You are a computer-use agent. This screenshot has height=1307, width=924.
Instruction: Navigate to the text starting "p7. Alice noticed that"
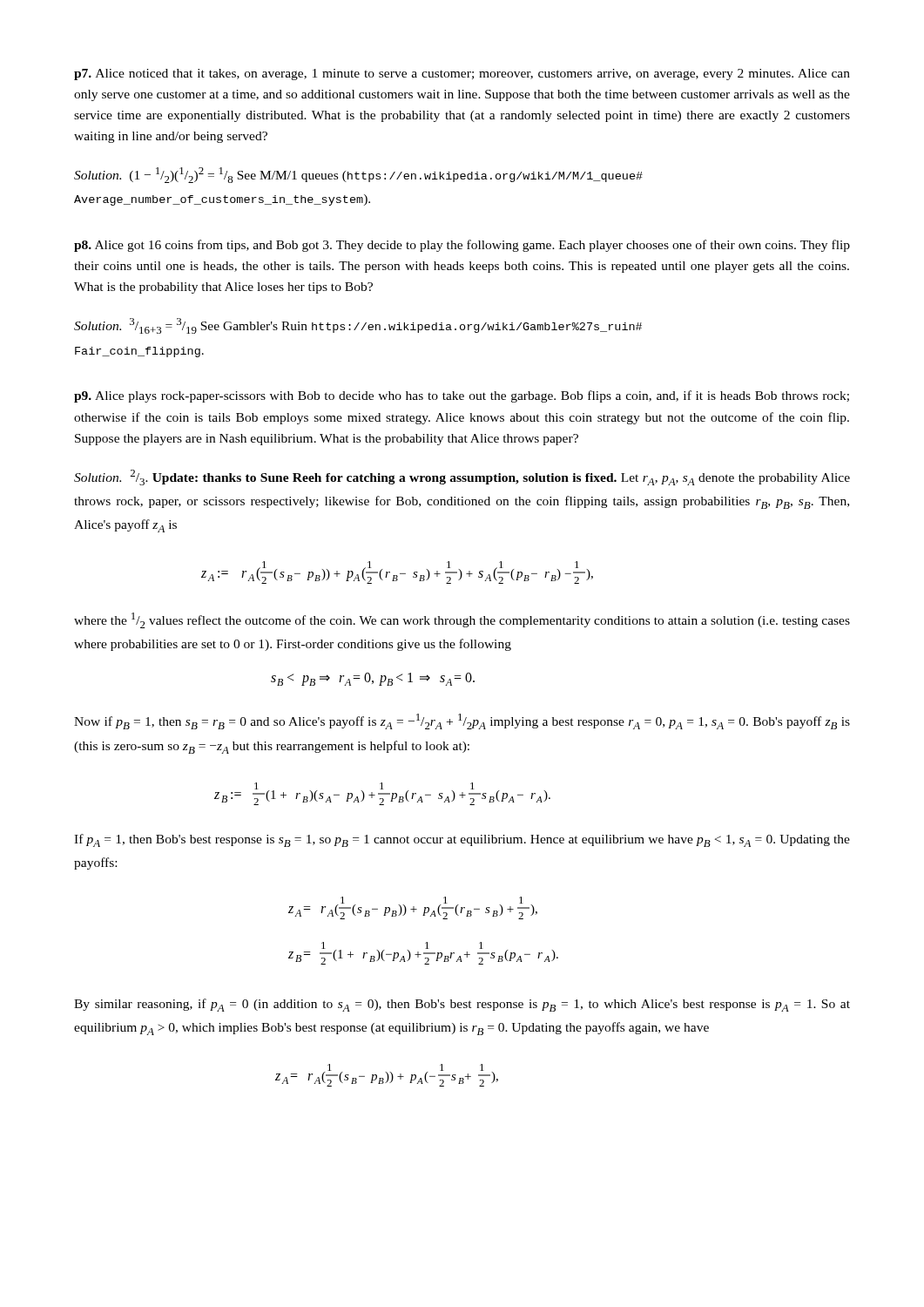(x=462, y=105)
